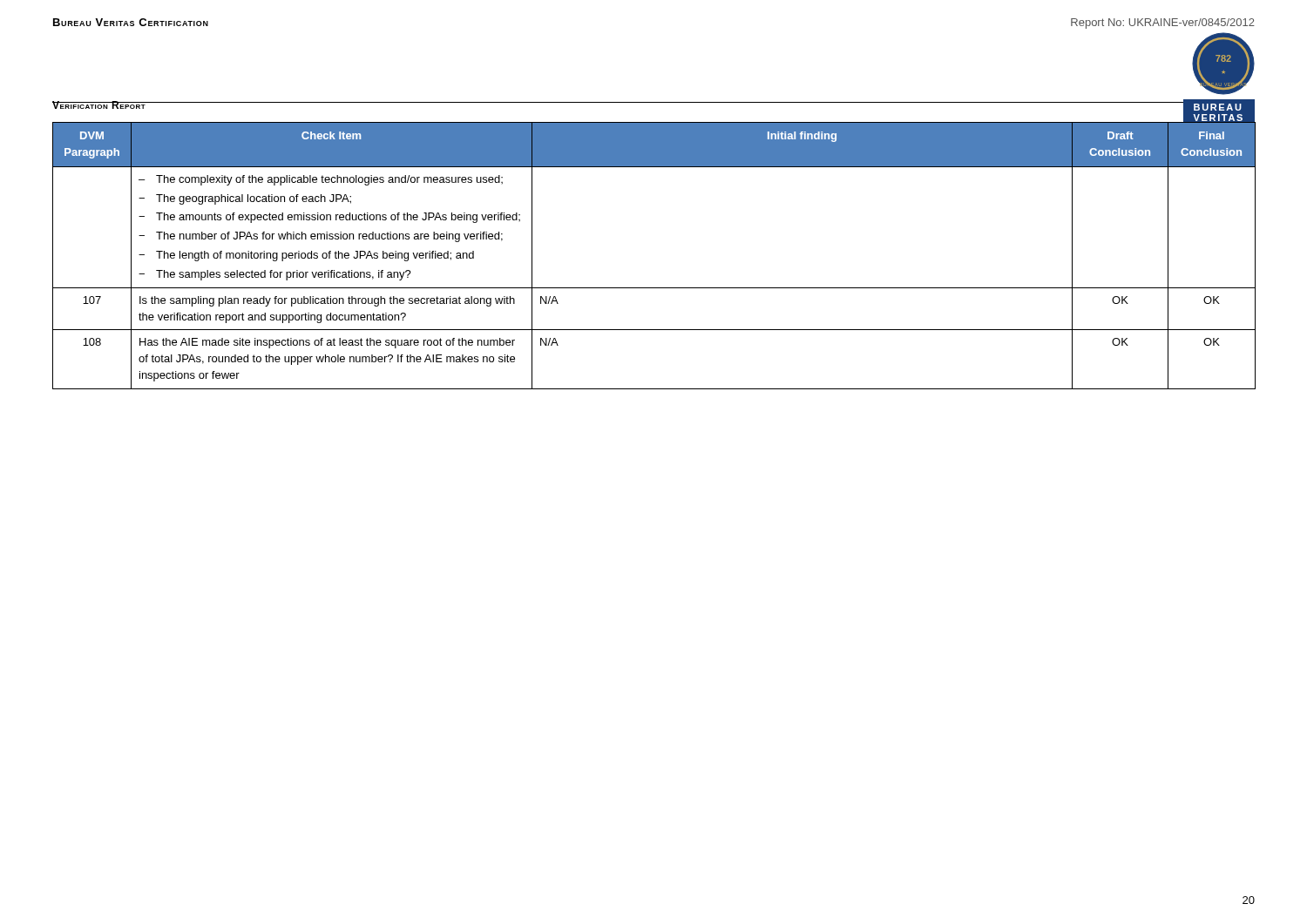
Task: Find a logo
Action: [1223, 64]
